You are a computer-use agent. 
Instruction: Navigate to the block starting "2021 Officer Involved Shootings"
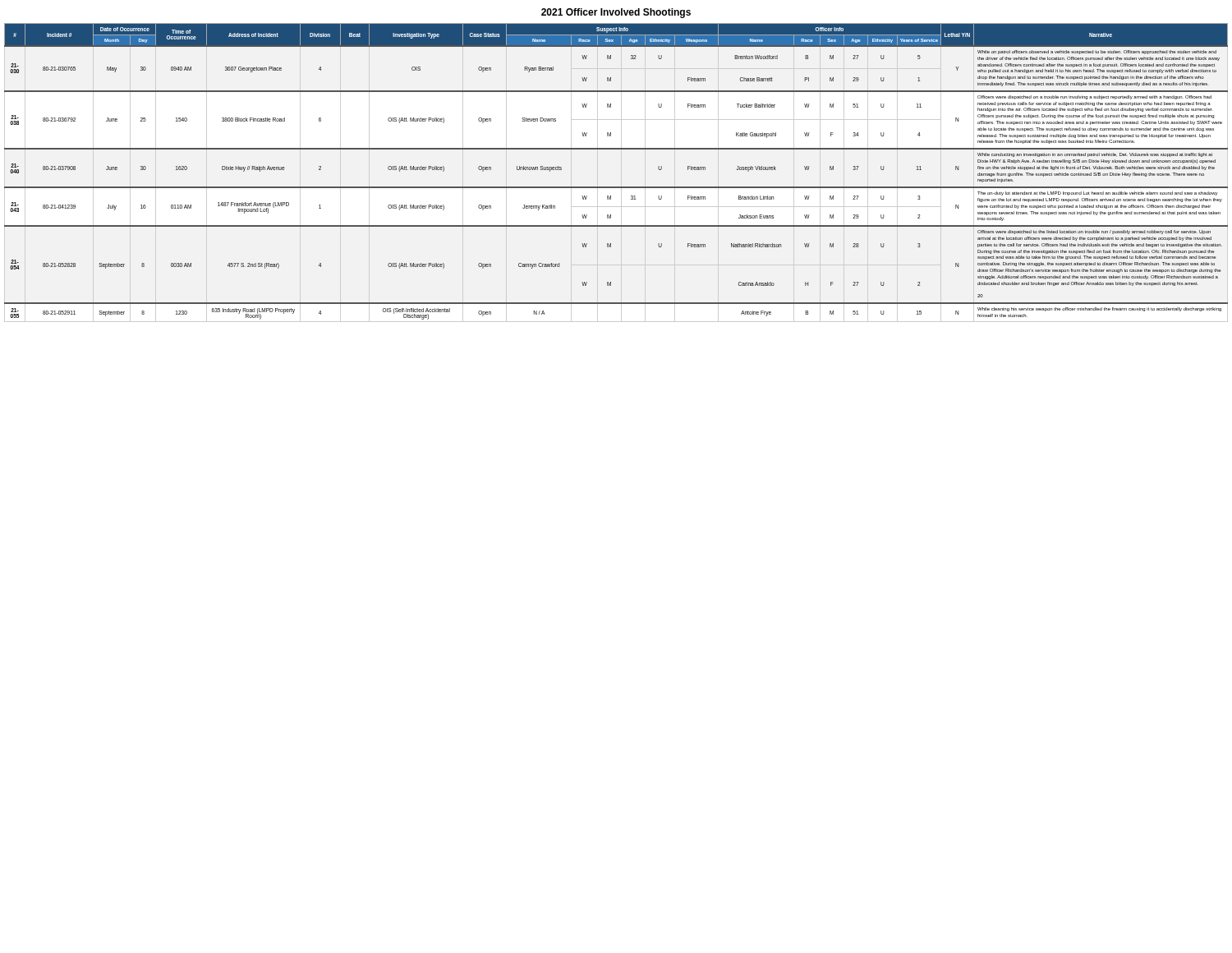pos(616,12)
